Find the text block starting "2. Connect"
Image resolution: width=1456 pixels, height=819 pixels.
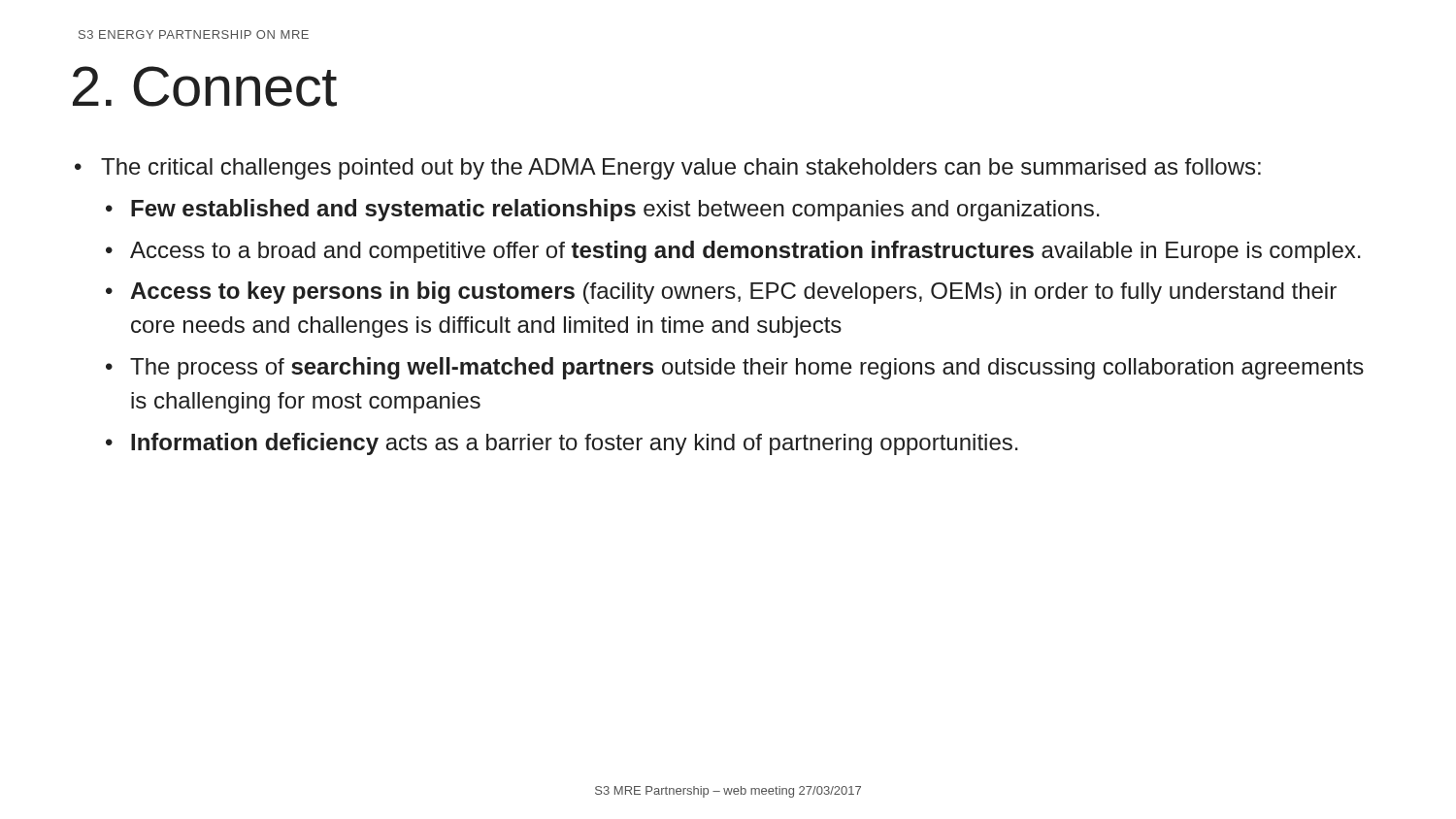[x=203, y=86]
